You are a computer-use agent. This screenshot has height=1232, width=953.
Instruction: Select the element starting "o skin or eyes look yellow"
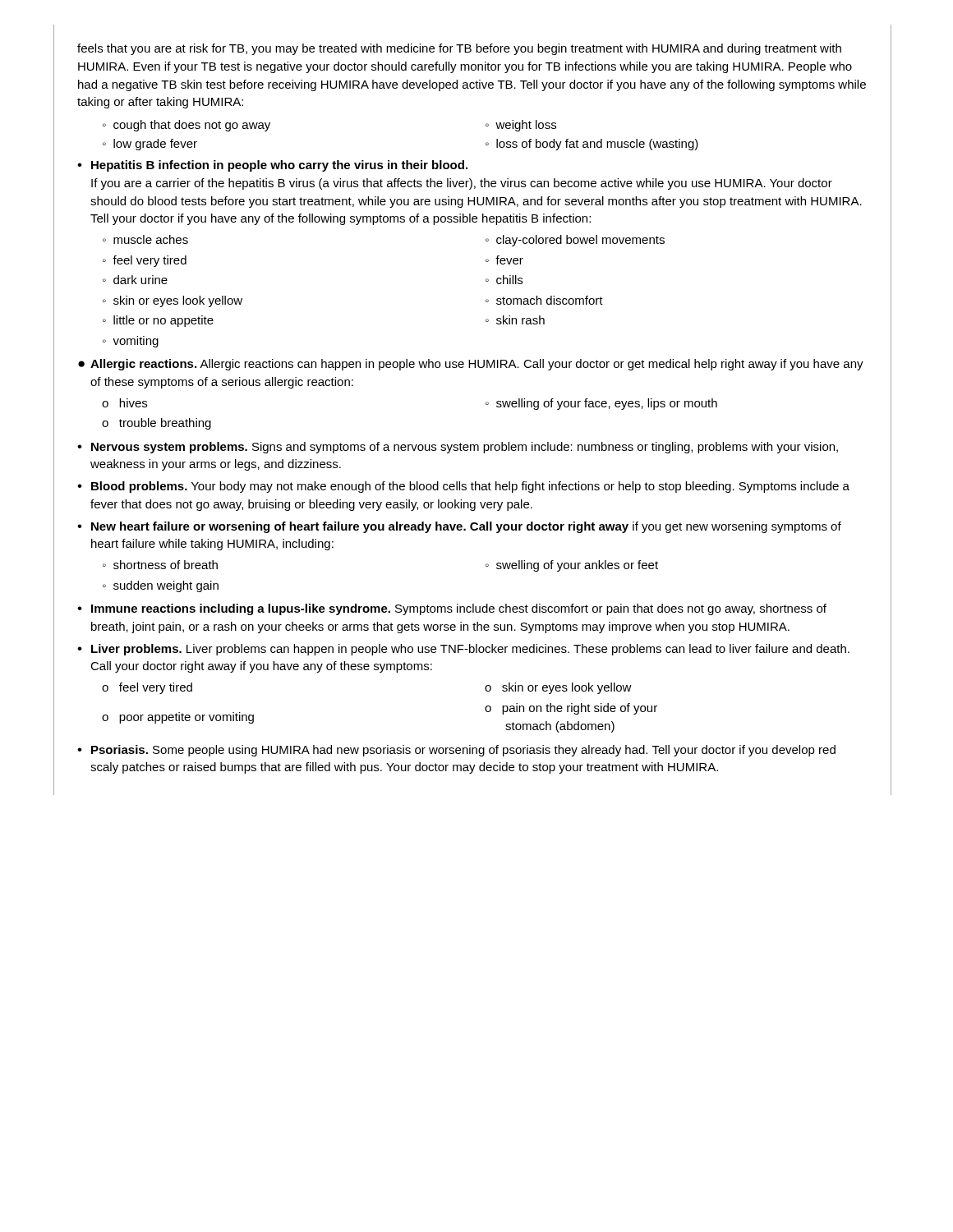[558, 687]
